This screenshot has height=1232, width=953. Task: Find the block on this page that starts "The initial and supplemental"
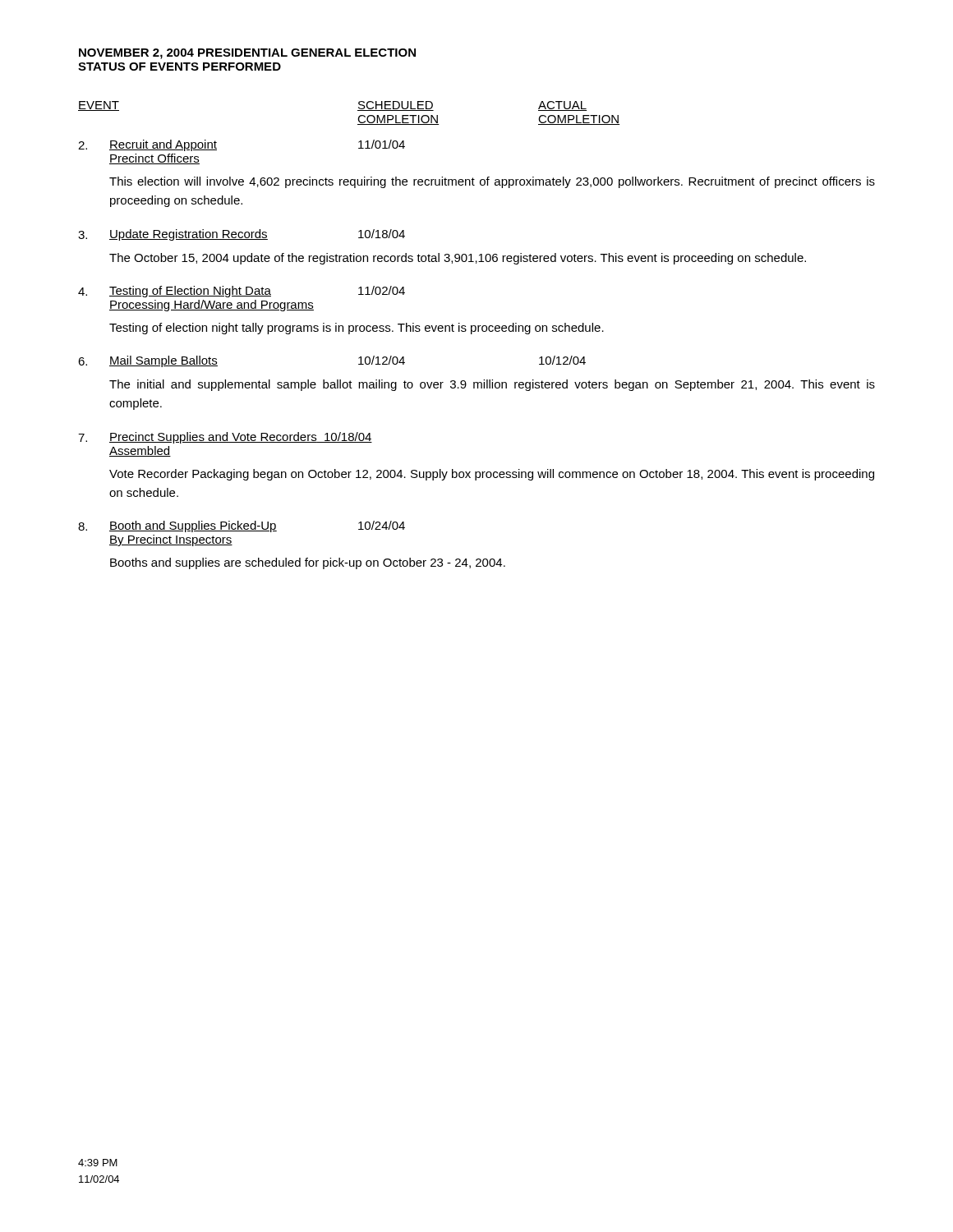point(492,394)
